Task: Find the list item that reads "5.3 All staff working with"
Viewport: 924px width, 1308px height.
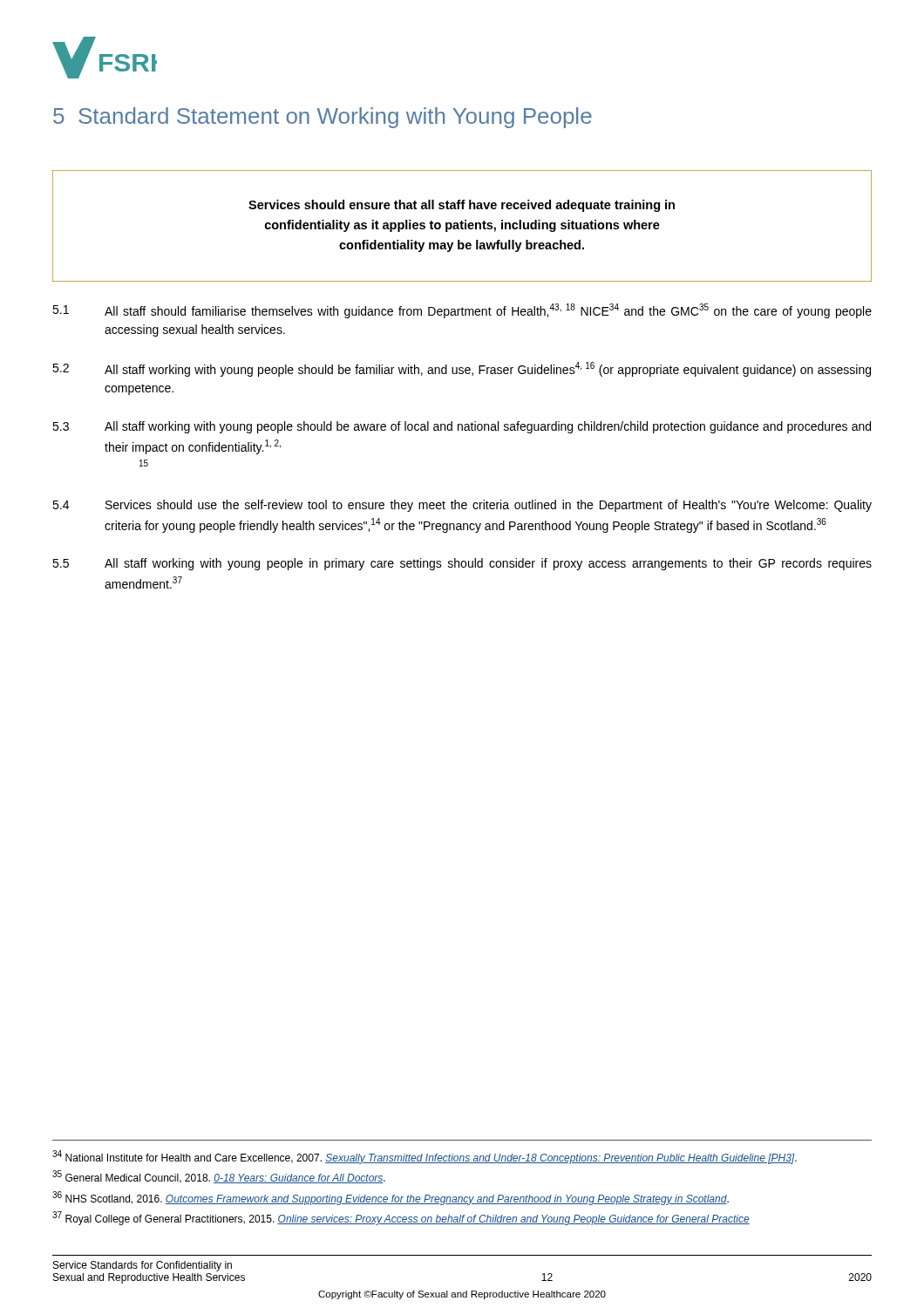Action: (462, 427)
